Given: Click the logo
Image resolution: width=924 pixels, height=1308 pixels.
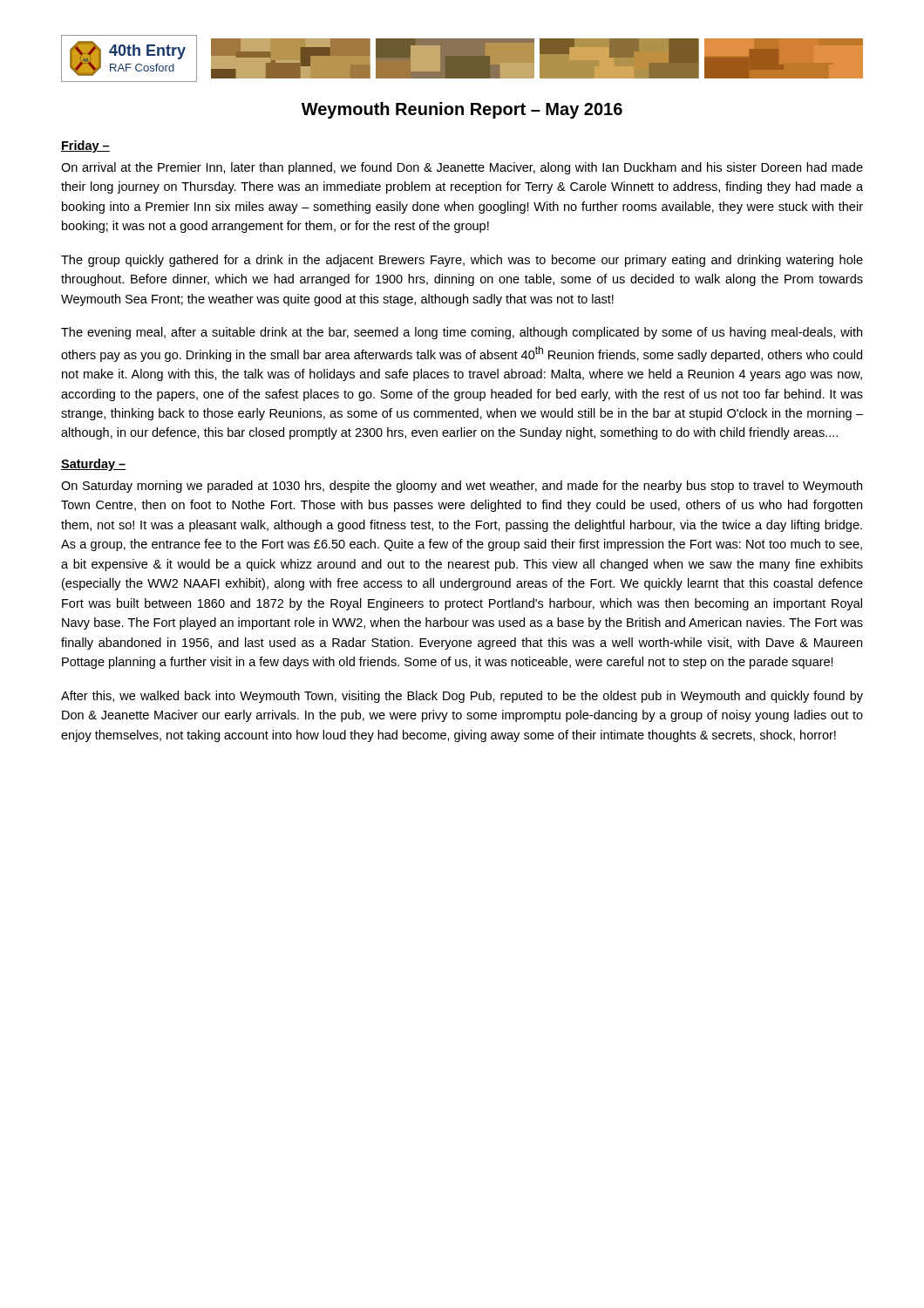Looking at the screenshot, I should 462,58.
